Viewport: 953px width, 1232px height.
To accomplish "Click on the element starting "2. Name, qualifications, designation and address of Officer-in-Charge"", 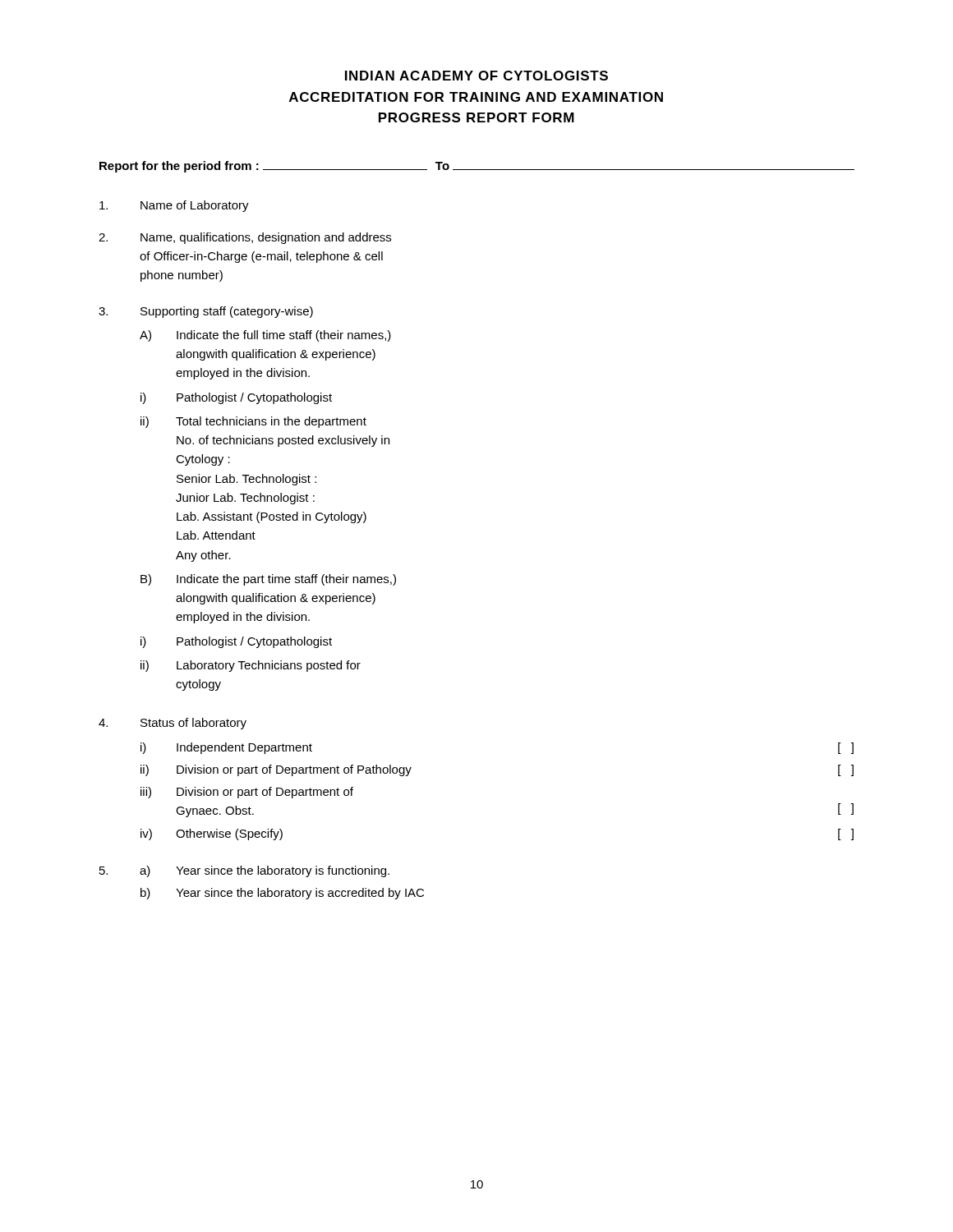I will [x=245, y=238].
